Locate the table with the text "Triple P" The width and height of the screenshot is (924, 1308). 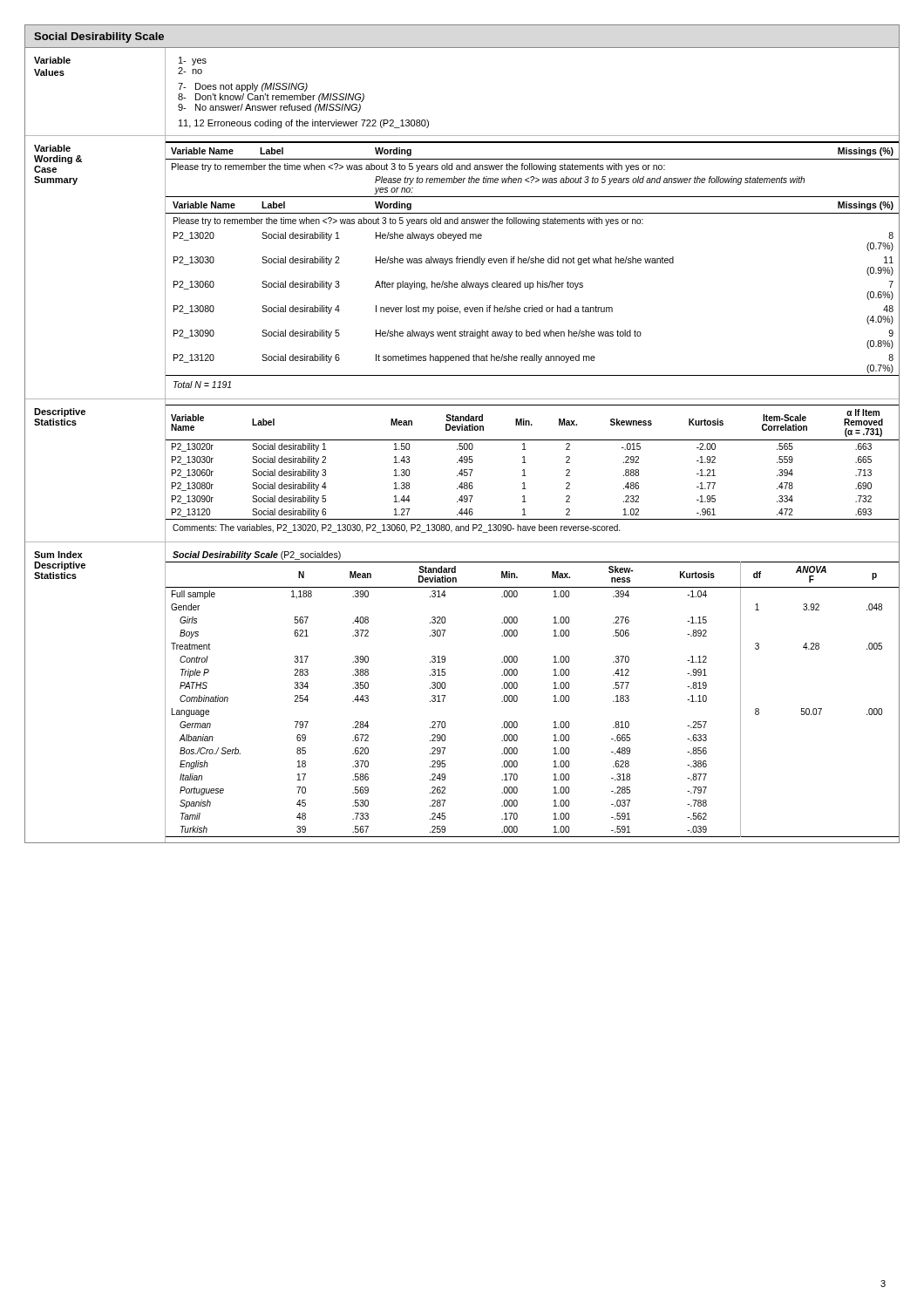pyautogui.click(x=532, y=699)
